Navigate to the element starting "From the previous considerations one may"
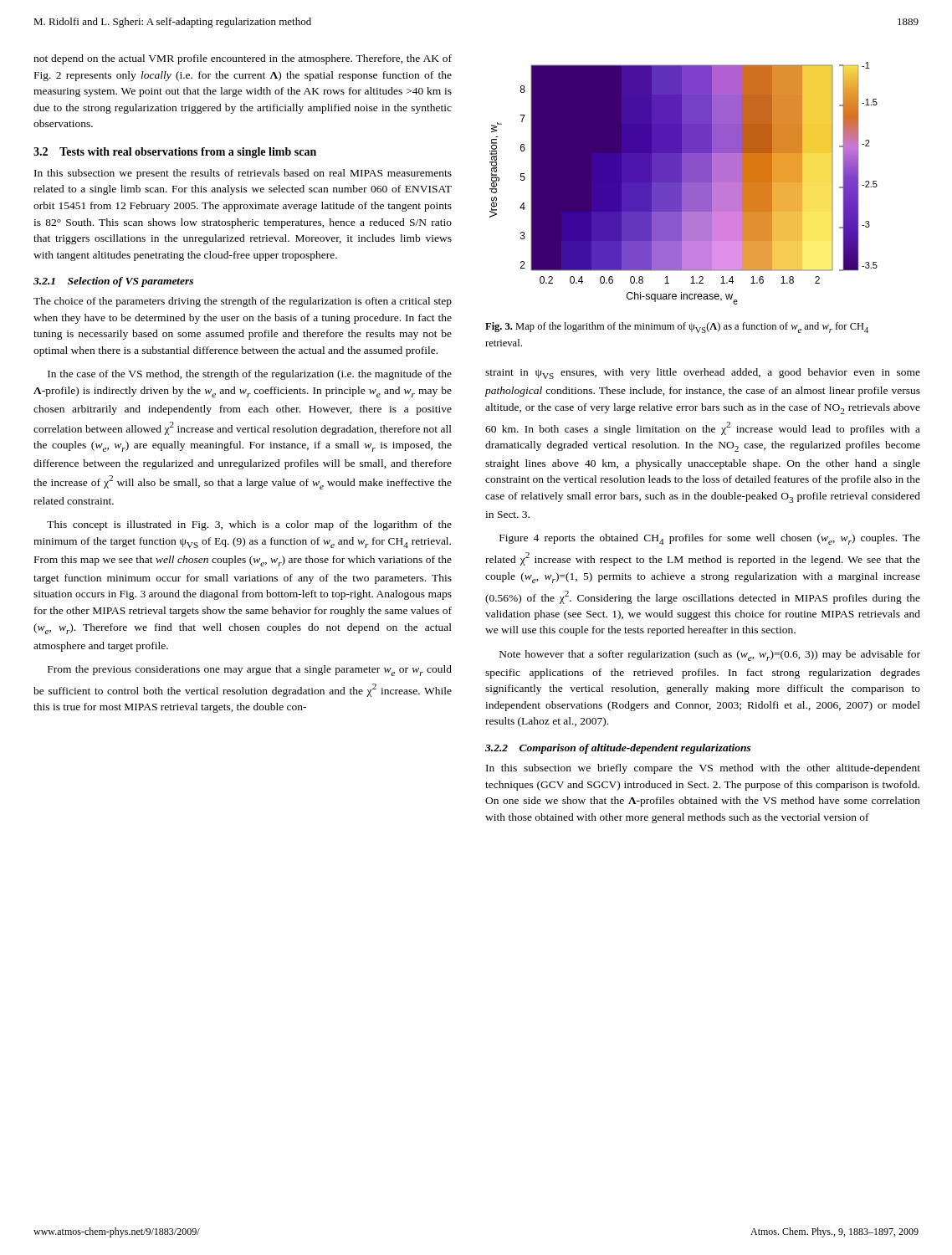This screenshot has height=1255, width=952. (x=243, y=688)
